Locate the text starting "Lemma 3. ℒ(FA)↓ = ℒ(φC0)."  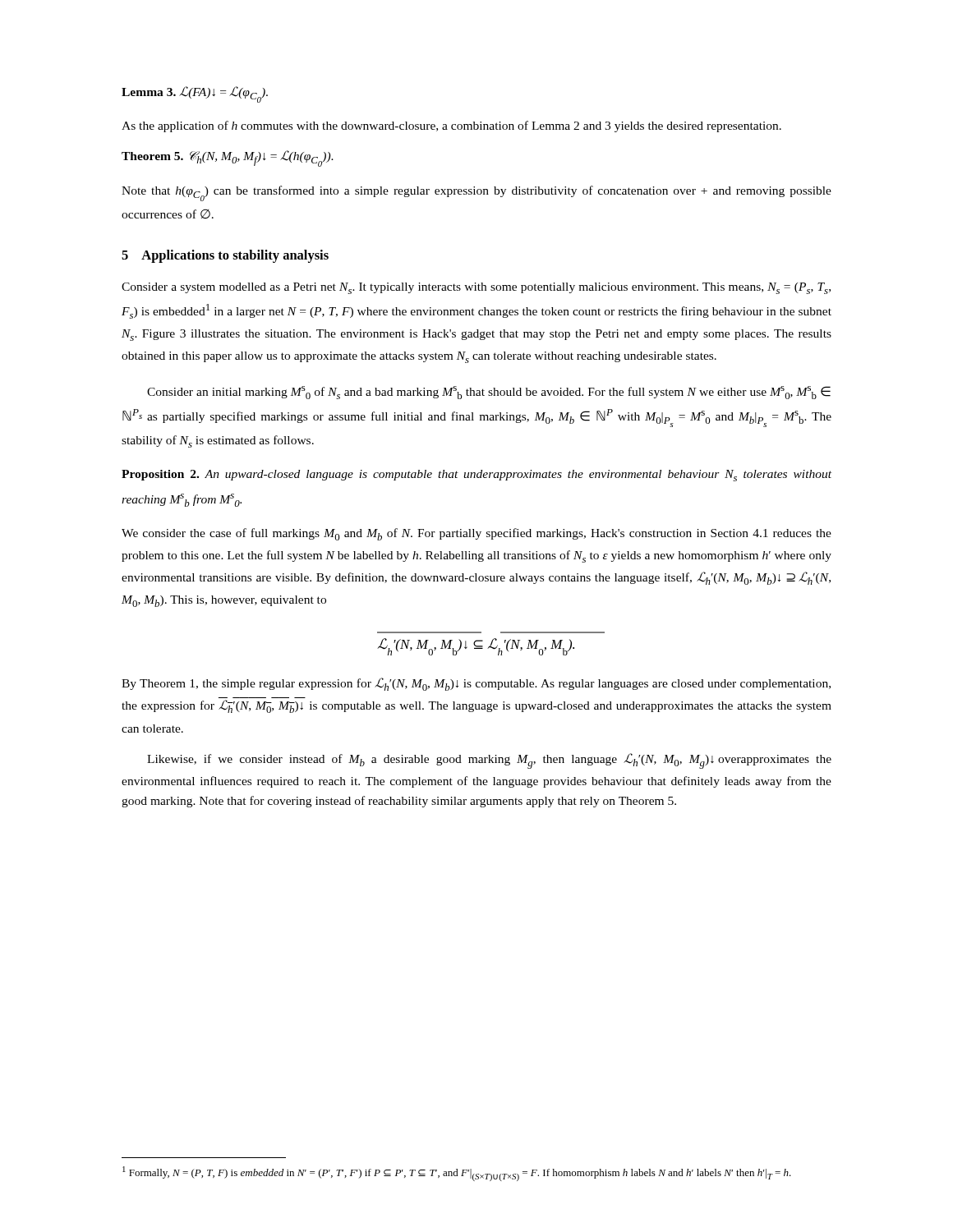pyautogui.click(x=195, y=94)
